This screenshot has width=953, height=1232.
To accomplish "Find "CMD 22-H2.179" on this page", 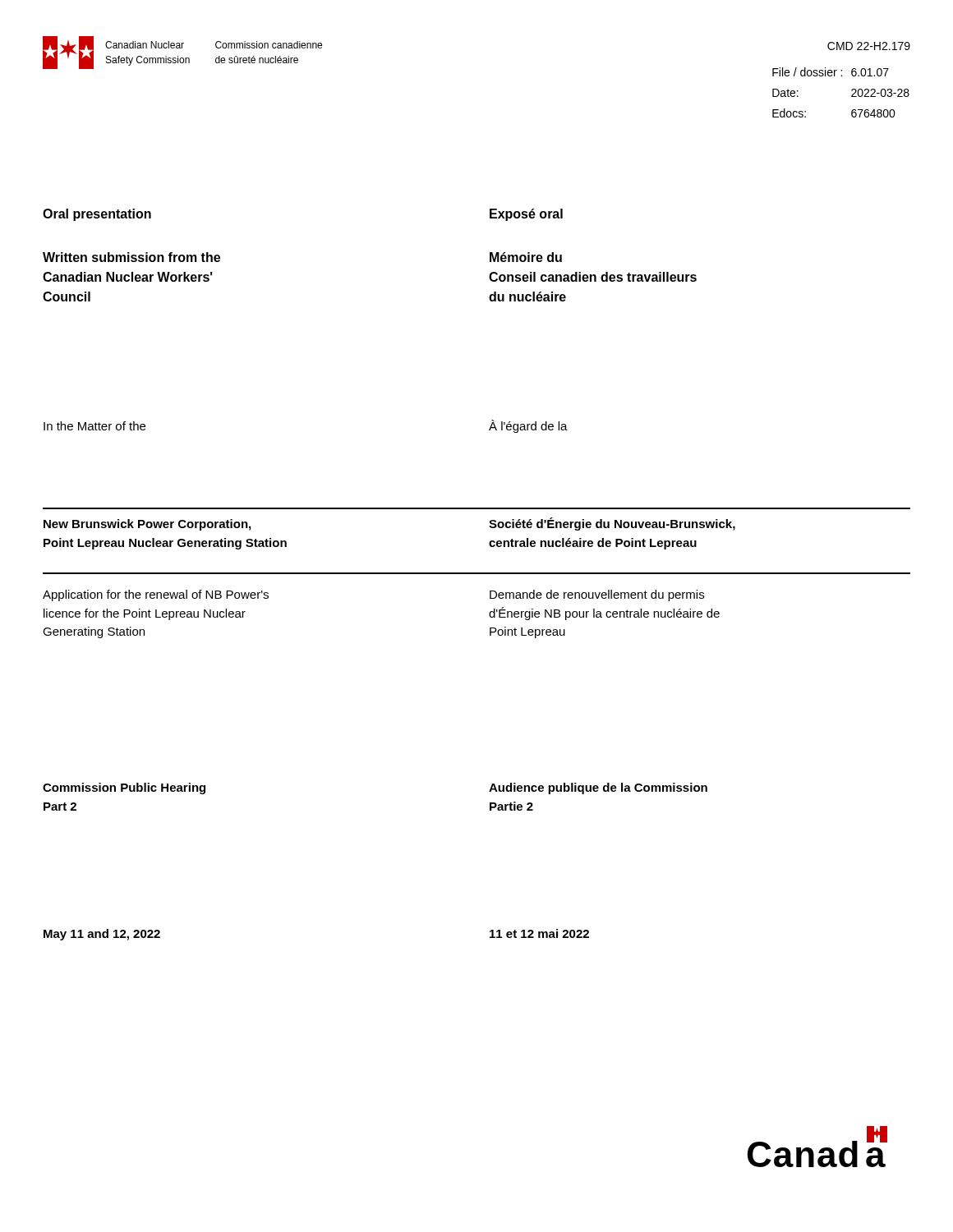I will pyautogui.click(x=869, y=46).
